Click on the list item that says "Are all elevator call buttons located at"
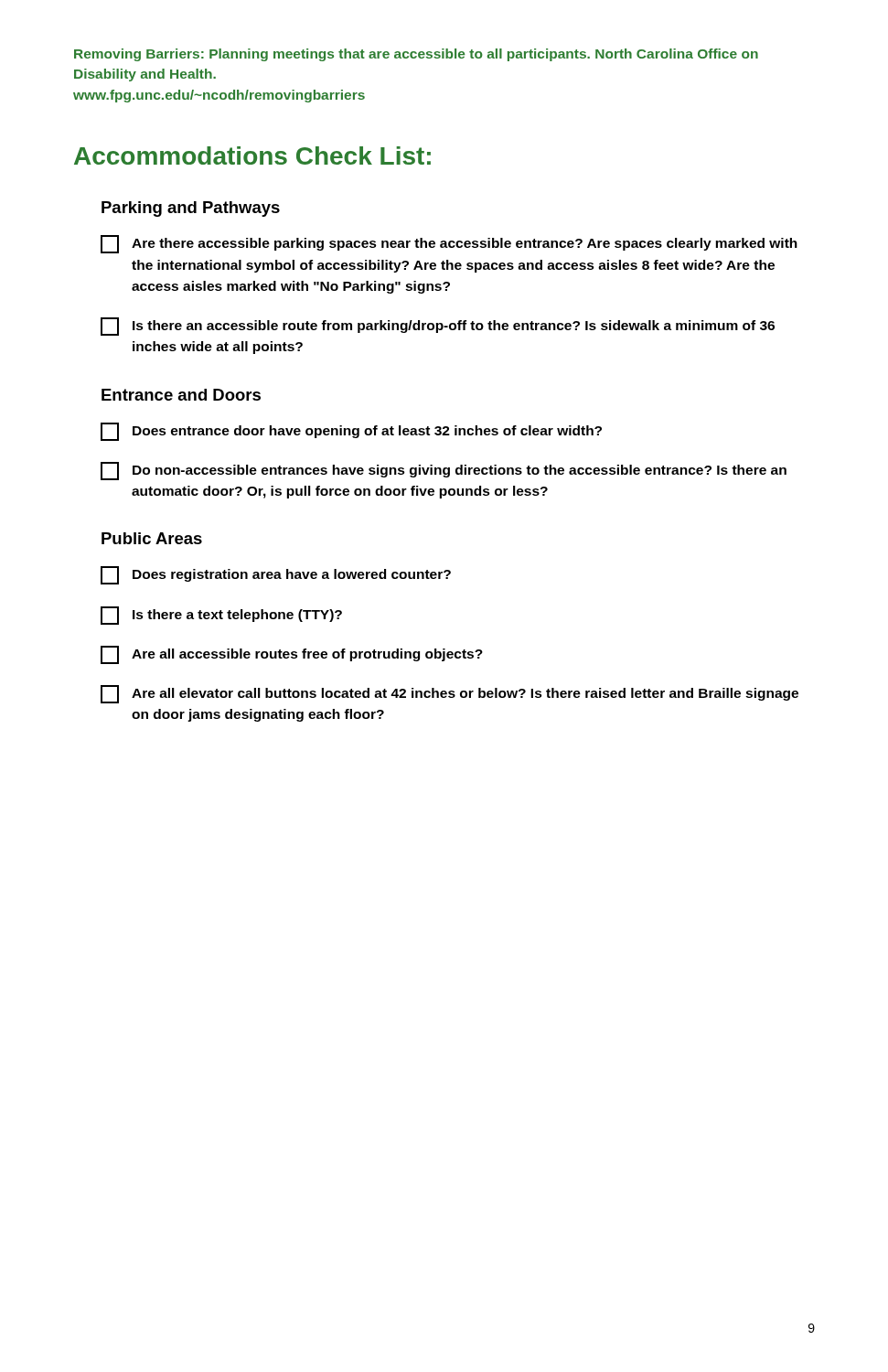Screen dimensions: 1372x888 pyautogui.click(x=458, y=704)
